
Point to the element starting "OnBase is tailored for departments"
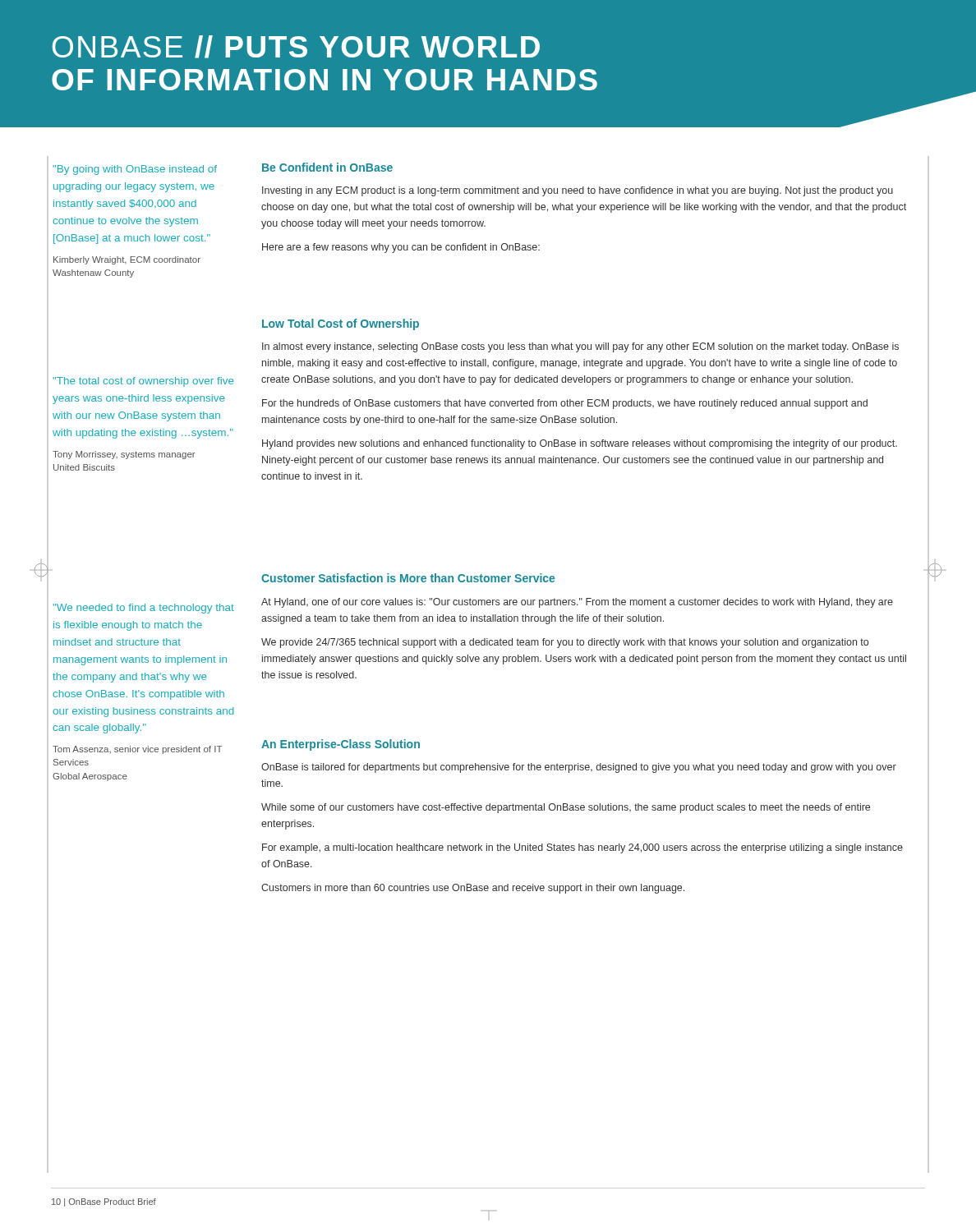tap(579, 768)
